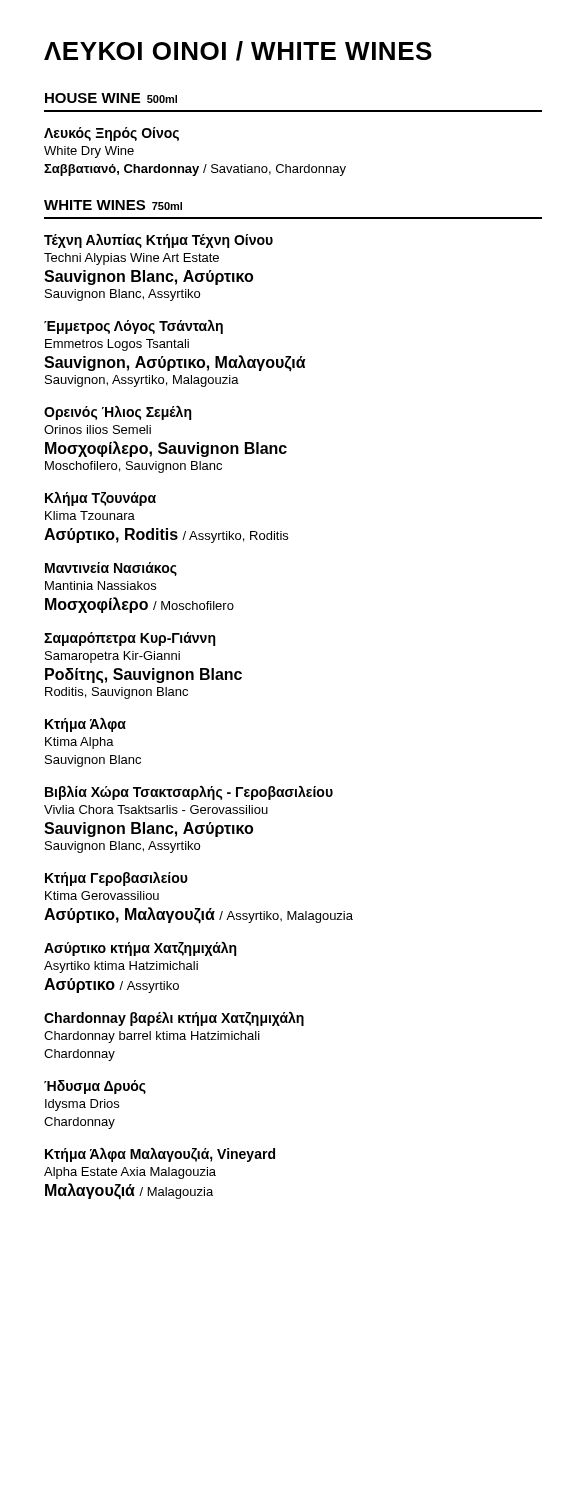This screenshot has height=1500, width=586.
Task: Click the passage that begins "Chardonnay βαρέλι κτήμα Χατζημιχάλη Chardonnay barrel"
Action: [x=174, y=1019]
